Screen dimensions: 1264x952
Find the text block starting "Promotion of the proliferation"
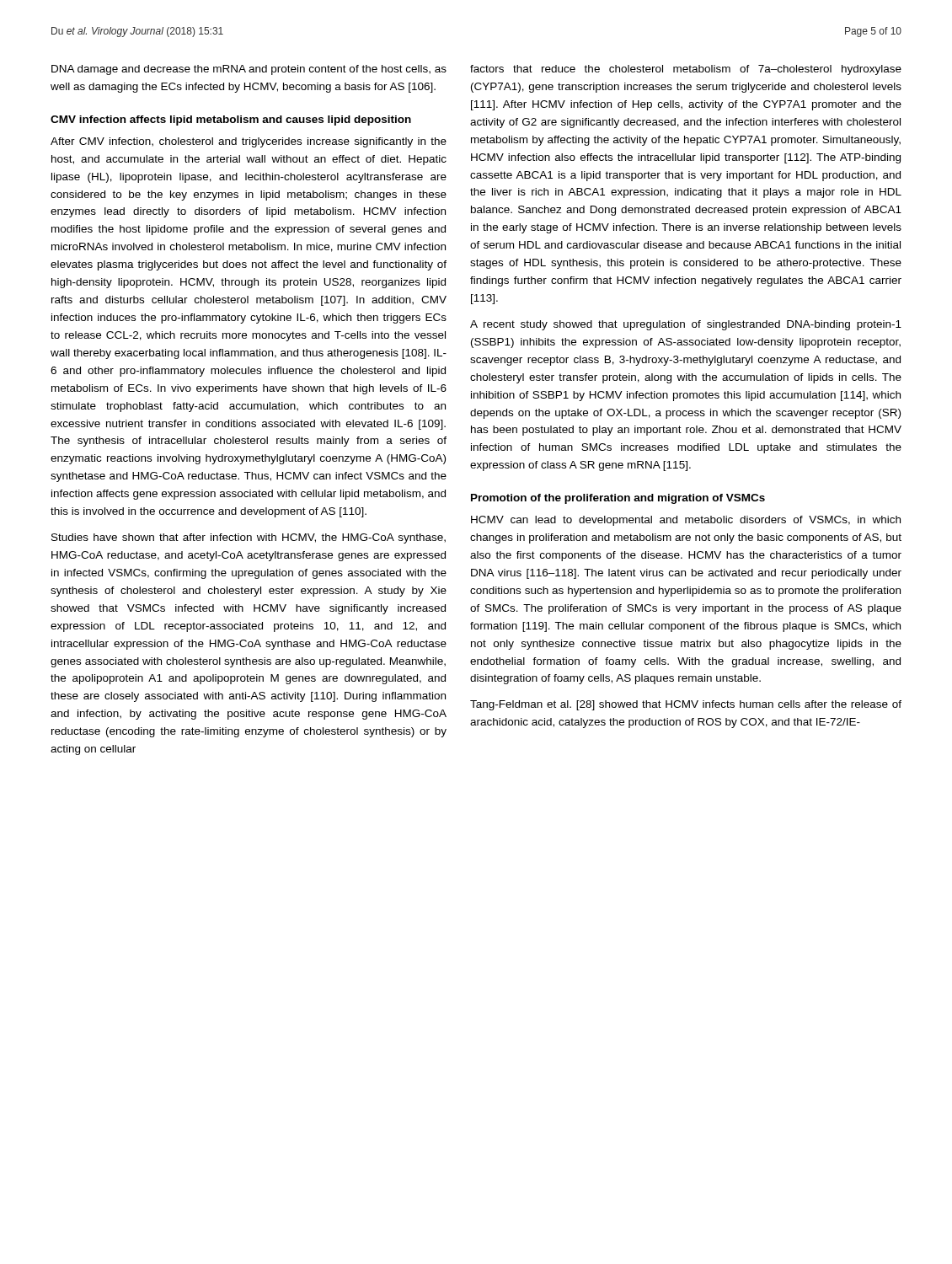tap(618, 498)
